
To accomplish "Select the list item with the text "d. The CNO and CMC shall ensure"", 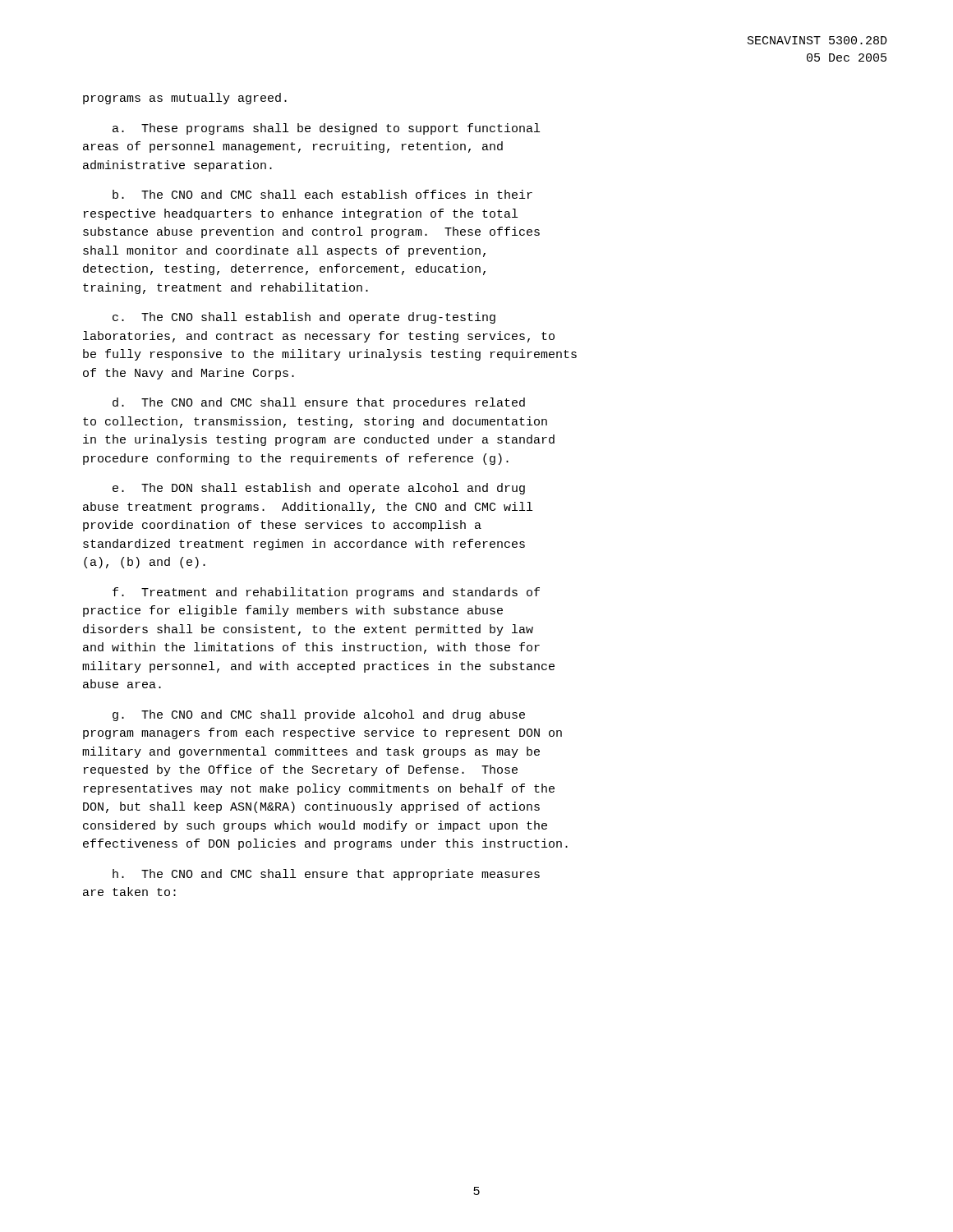I will point(485,432).
